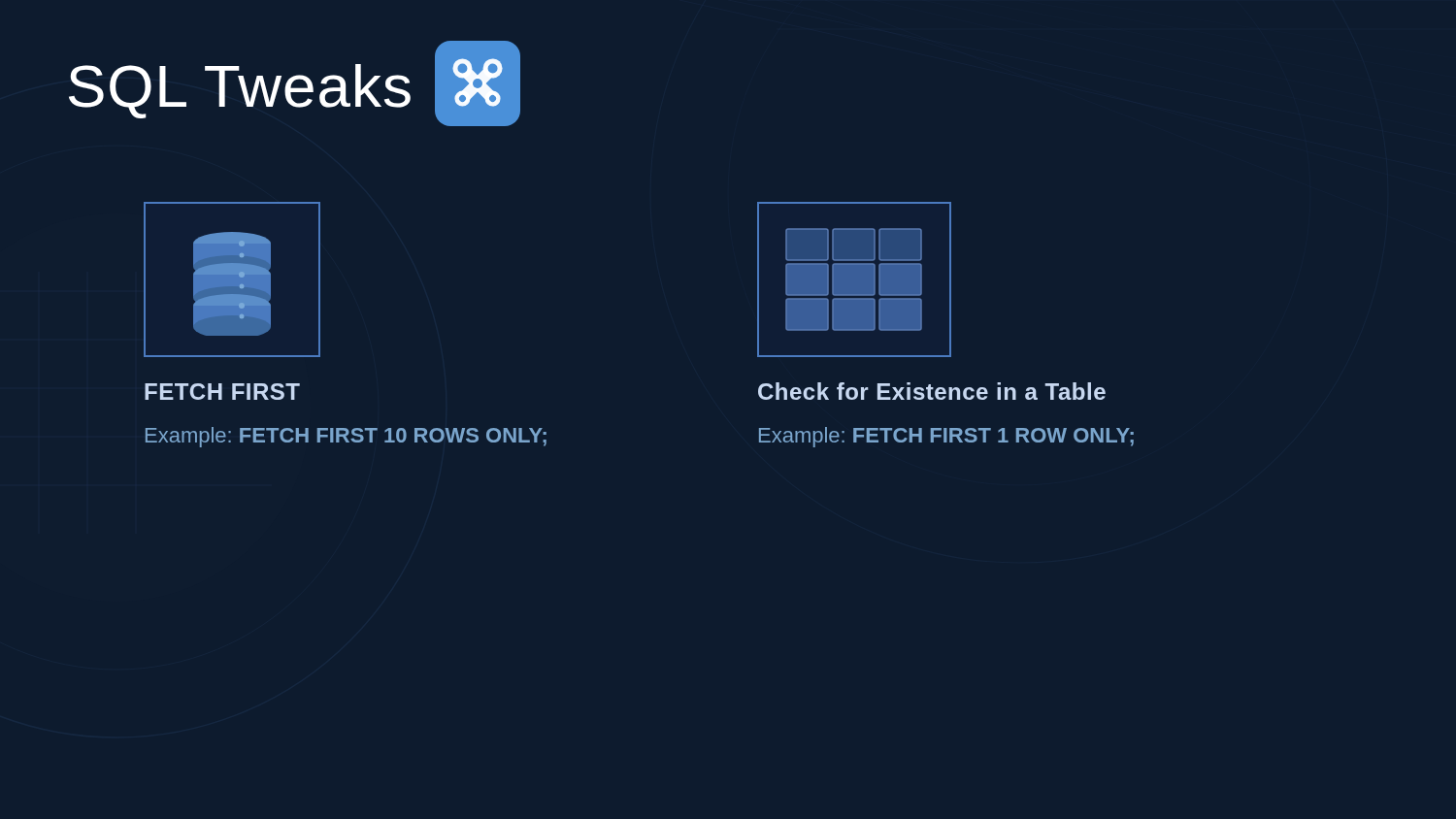Click on the block starting "SQL Tweaks"
The width and height of the screenshot is (1456, 819).
coord(293,85)
